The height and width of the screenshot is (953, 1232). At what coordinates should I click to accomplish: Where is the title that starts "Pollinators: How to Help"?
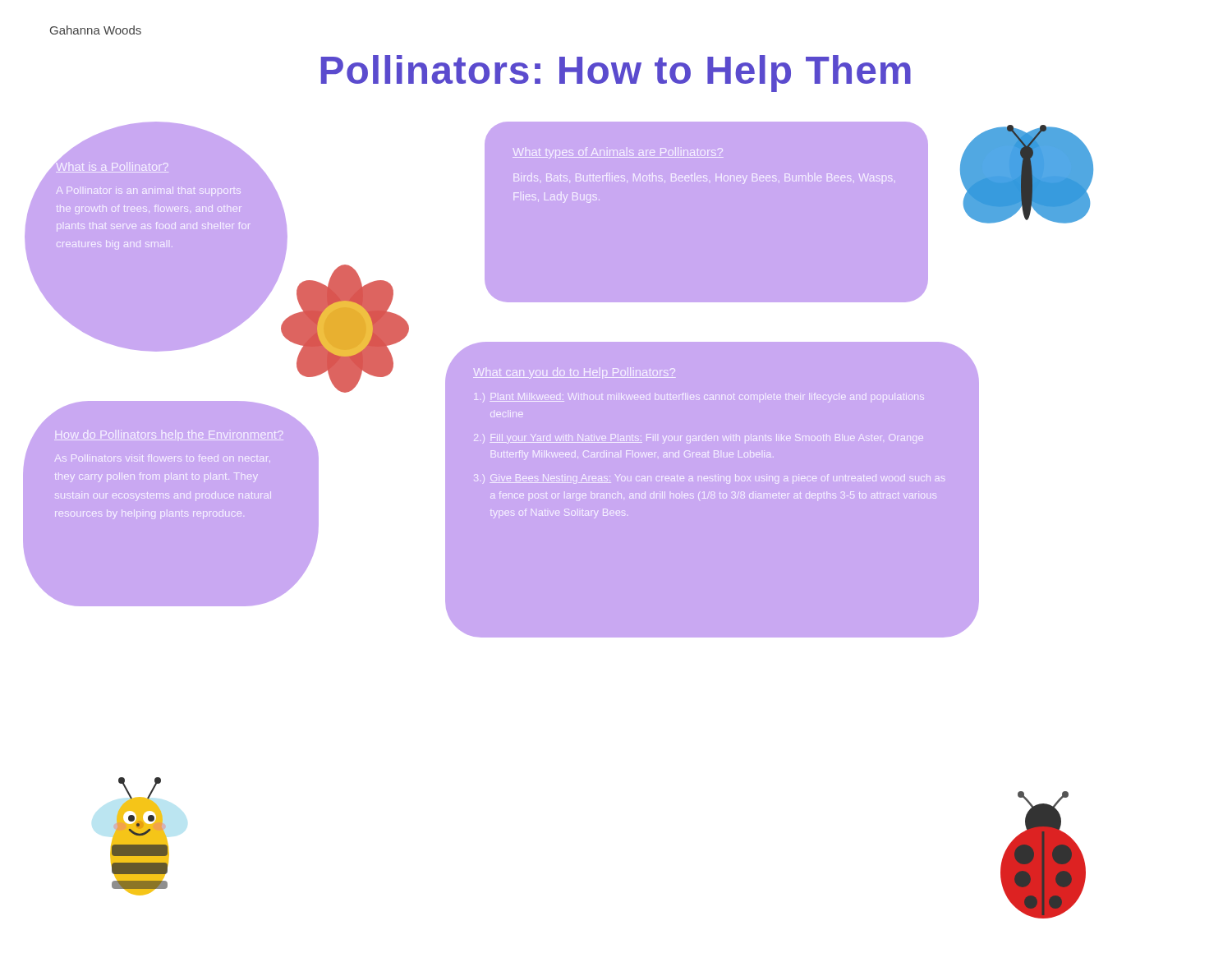(x=616, y=70)
